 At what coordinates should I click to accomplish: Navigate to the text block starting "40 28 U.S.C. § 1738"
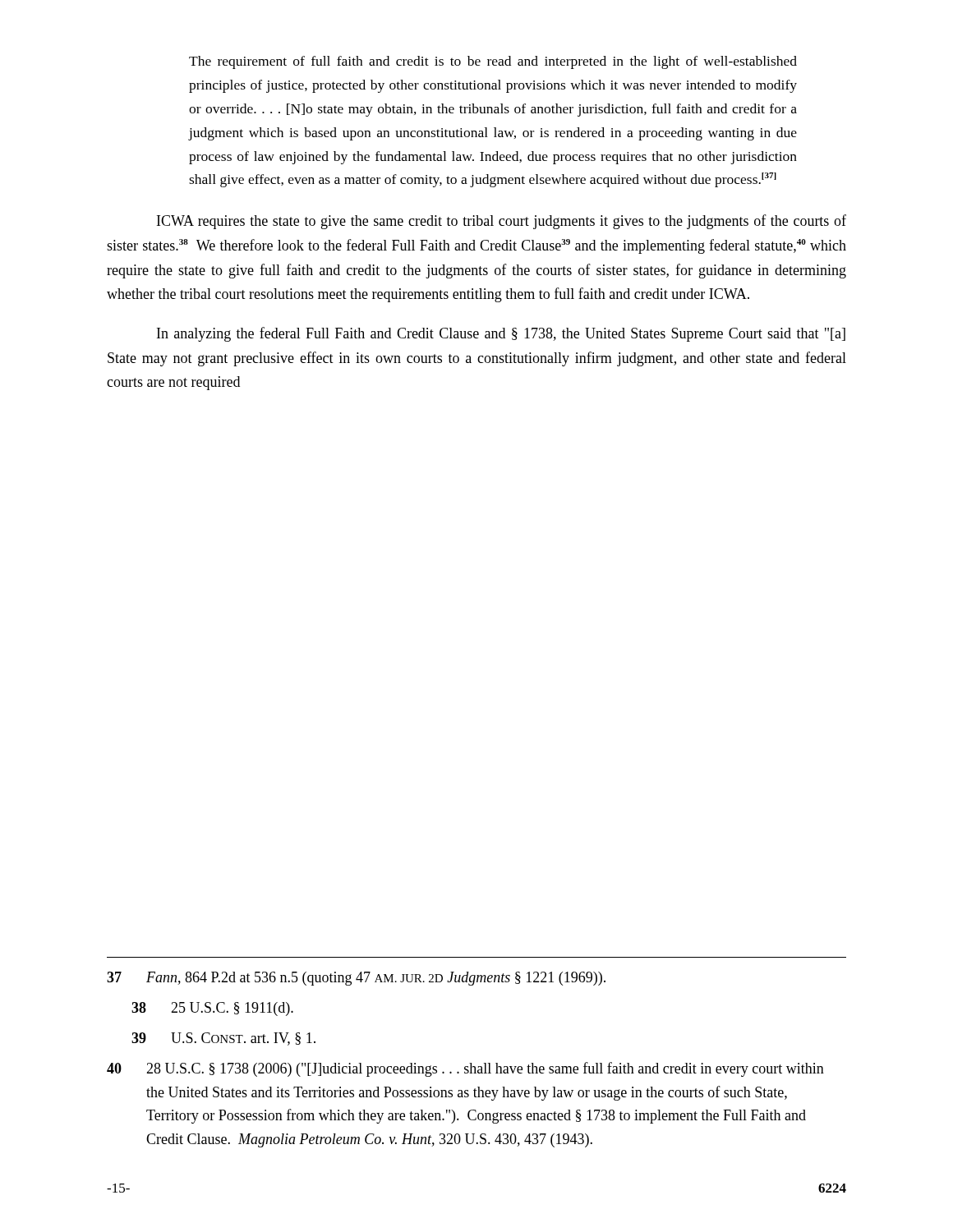[x=472, y=1104]
